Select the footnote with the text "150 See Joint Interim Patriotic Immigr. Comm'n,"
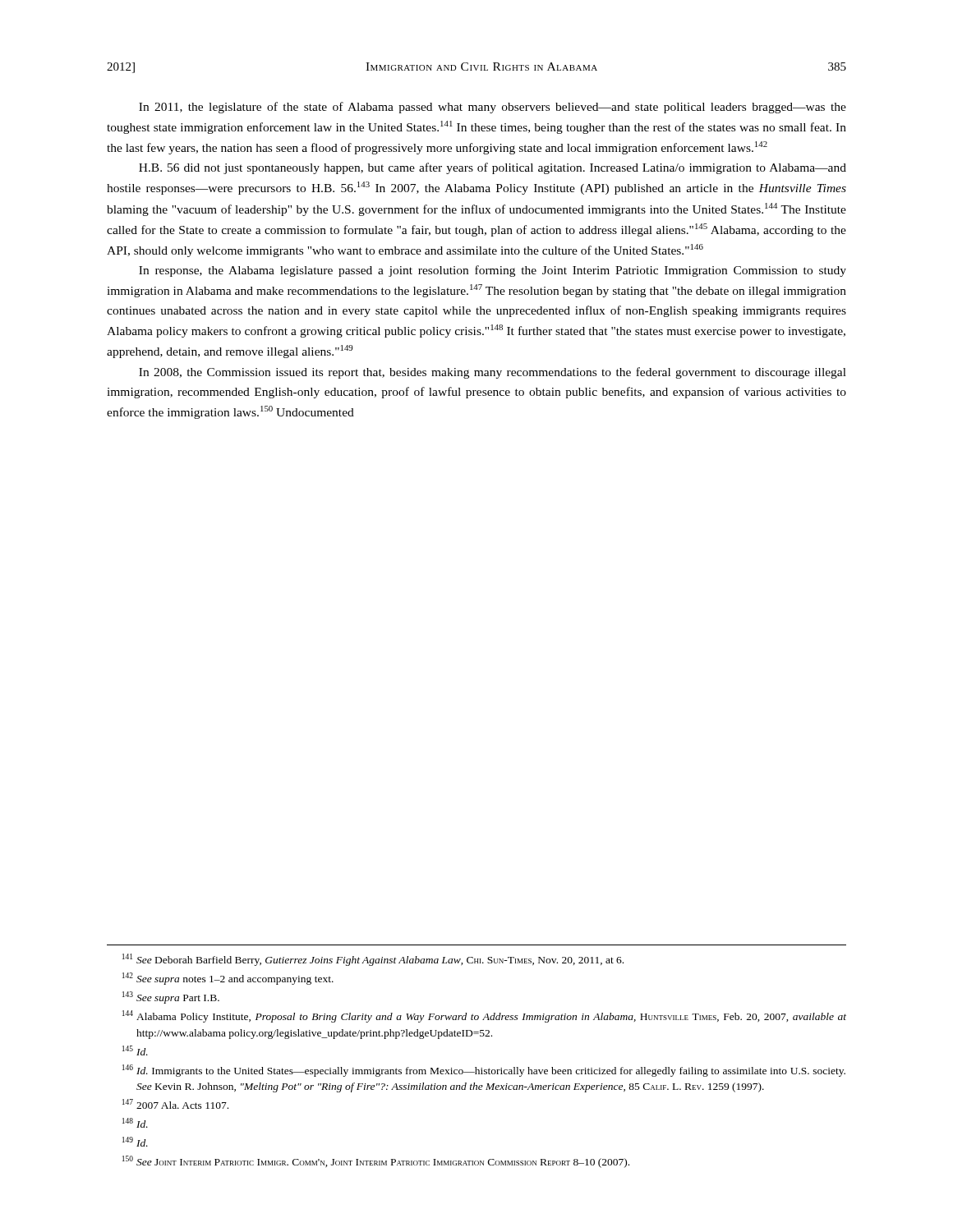 point(476,1162)
